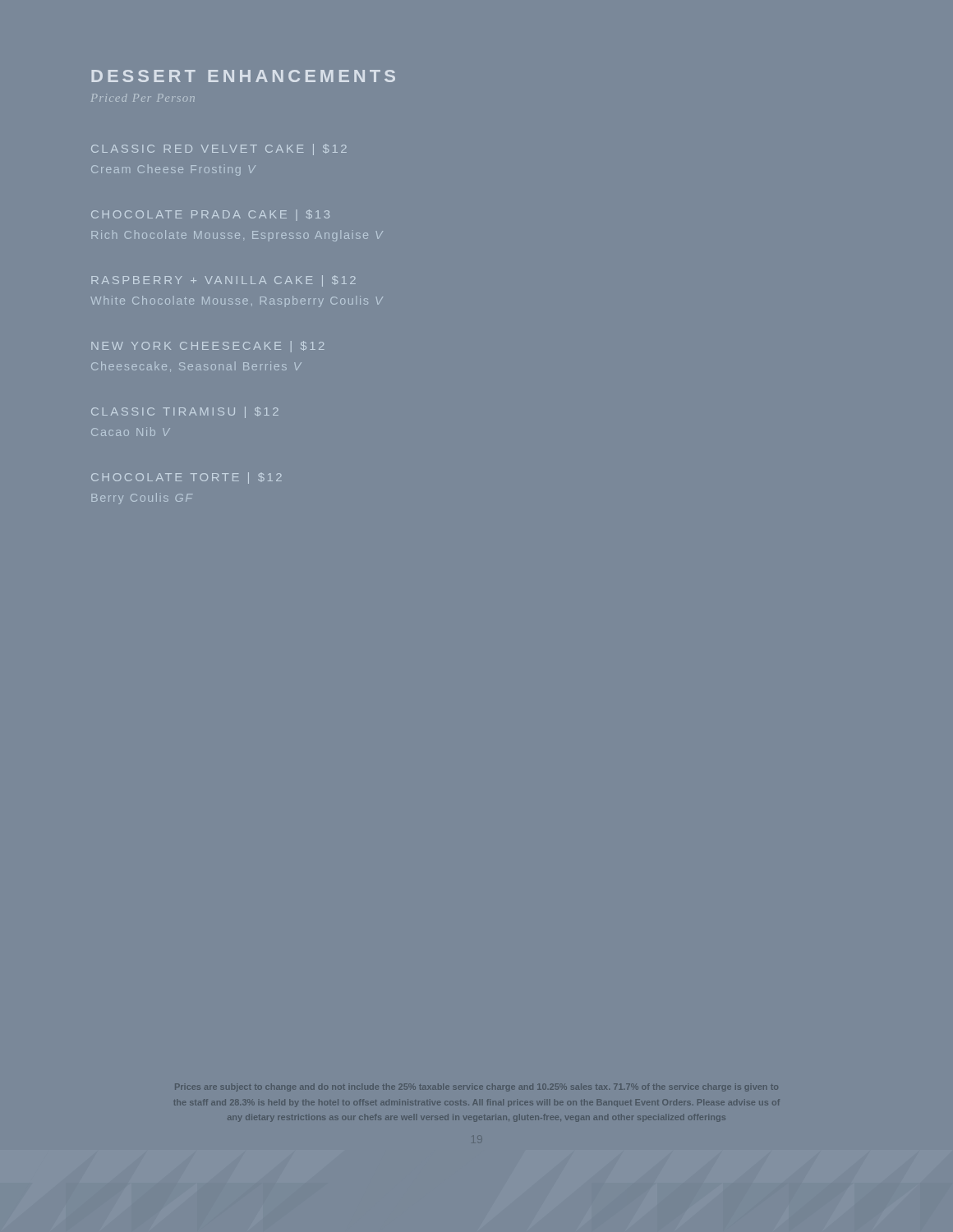Point to the block starting "CHOCOLATE PRADA CAKE | $13"

coord(211,214)
